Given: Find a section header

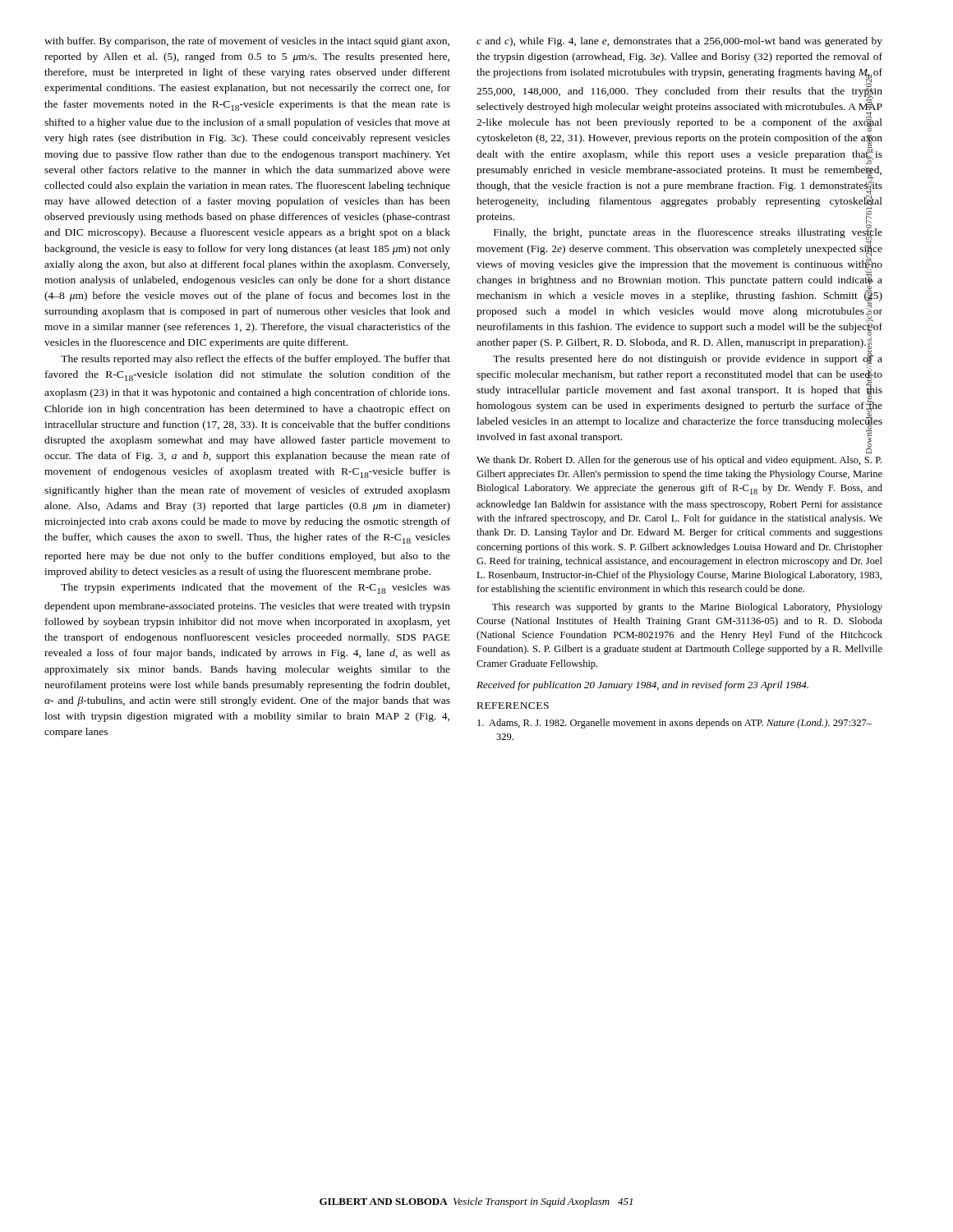Looking at the screenshot, I should (513, 705).
